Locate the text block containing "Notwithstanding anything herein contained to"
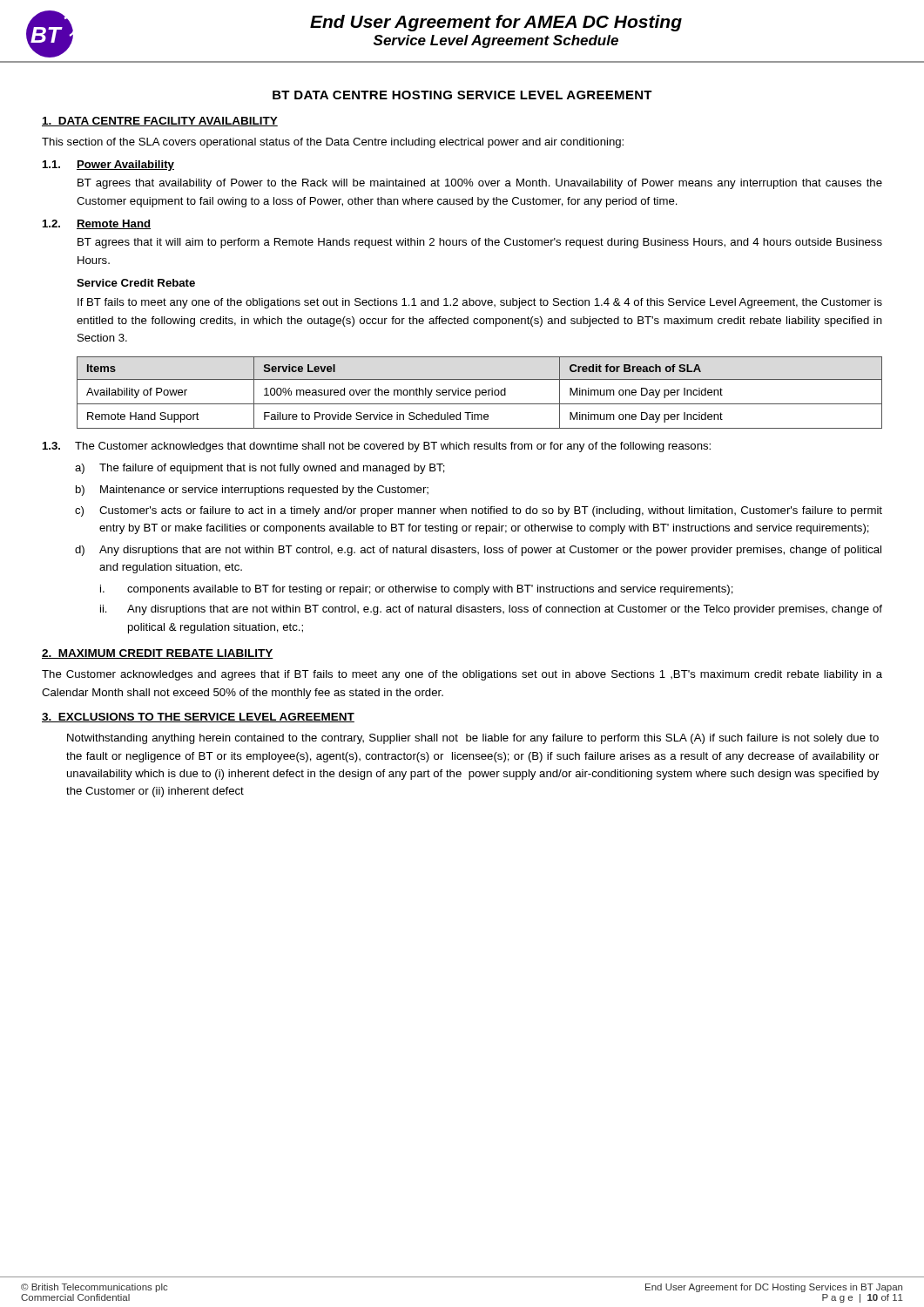 [x=474, y=764]
